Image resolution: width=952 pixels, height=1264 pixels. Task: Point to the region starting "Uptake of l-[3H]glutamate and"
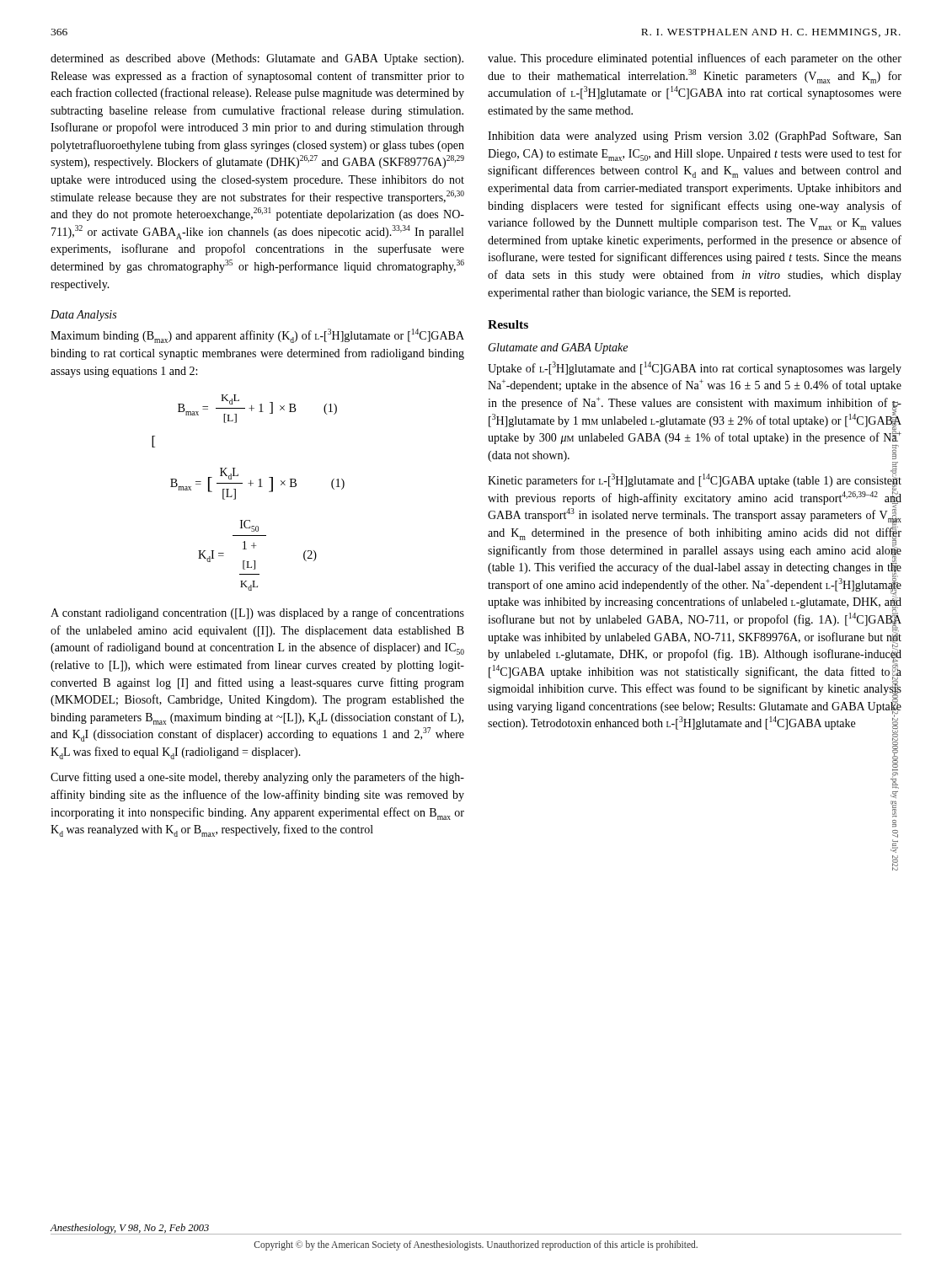[x=695, y=411]
